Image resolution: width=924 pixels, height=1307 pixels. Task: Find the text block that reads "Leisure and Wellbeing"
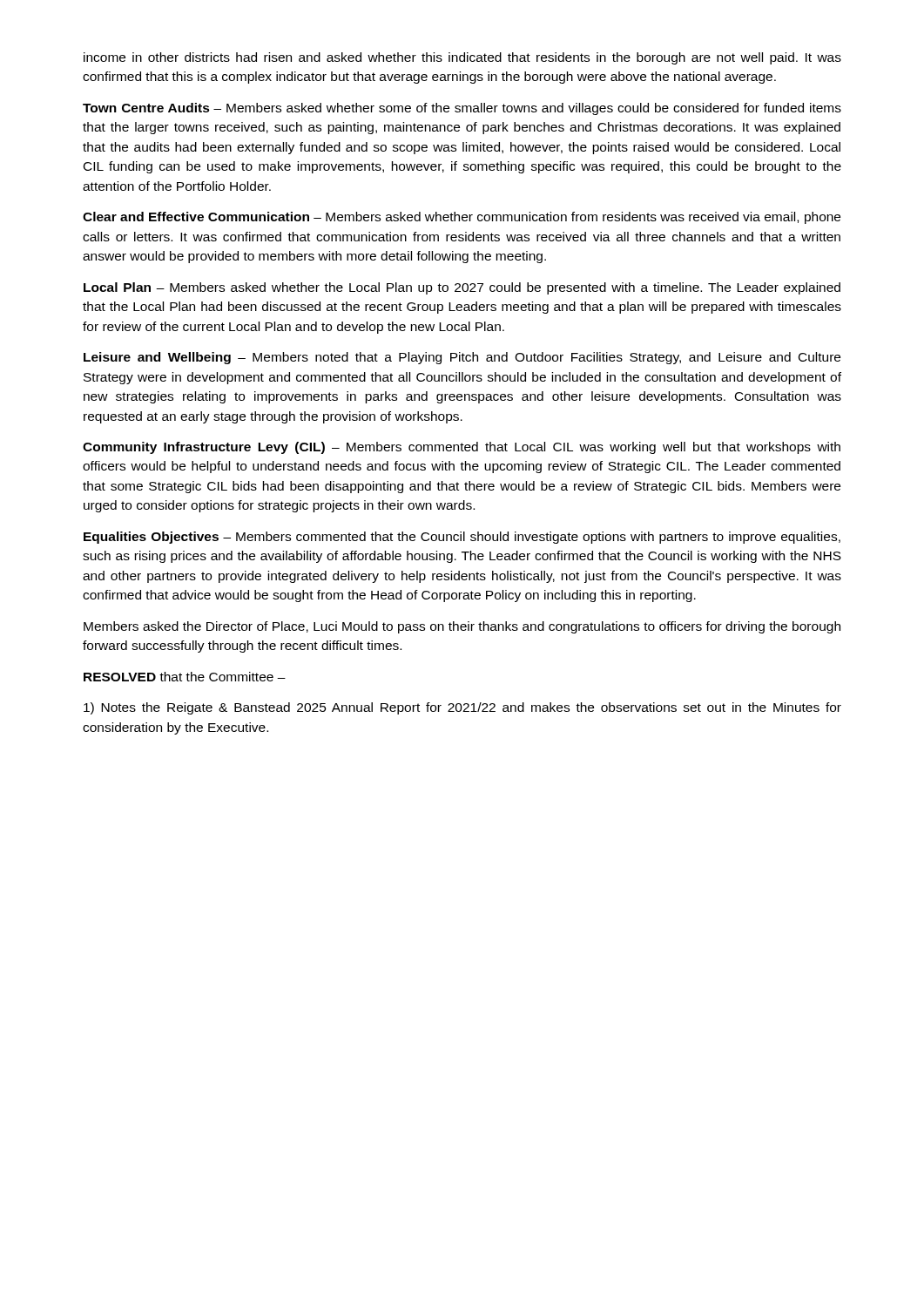click(462, 387)
